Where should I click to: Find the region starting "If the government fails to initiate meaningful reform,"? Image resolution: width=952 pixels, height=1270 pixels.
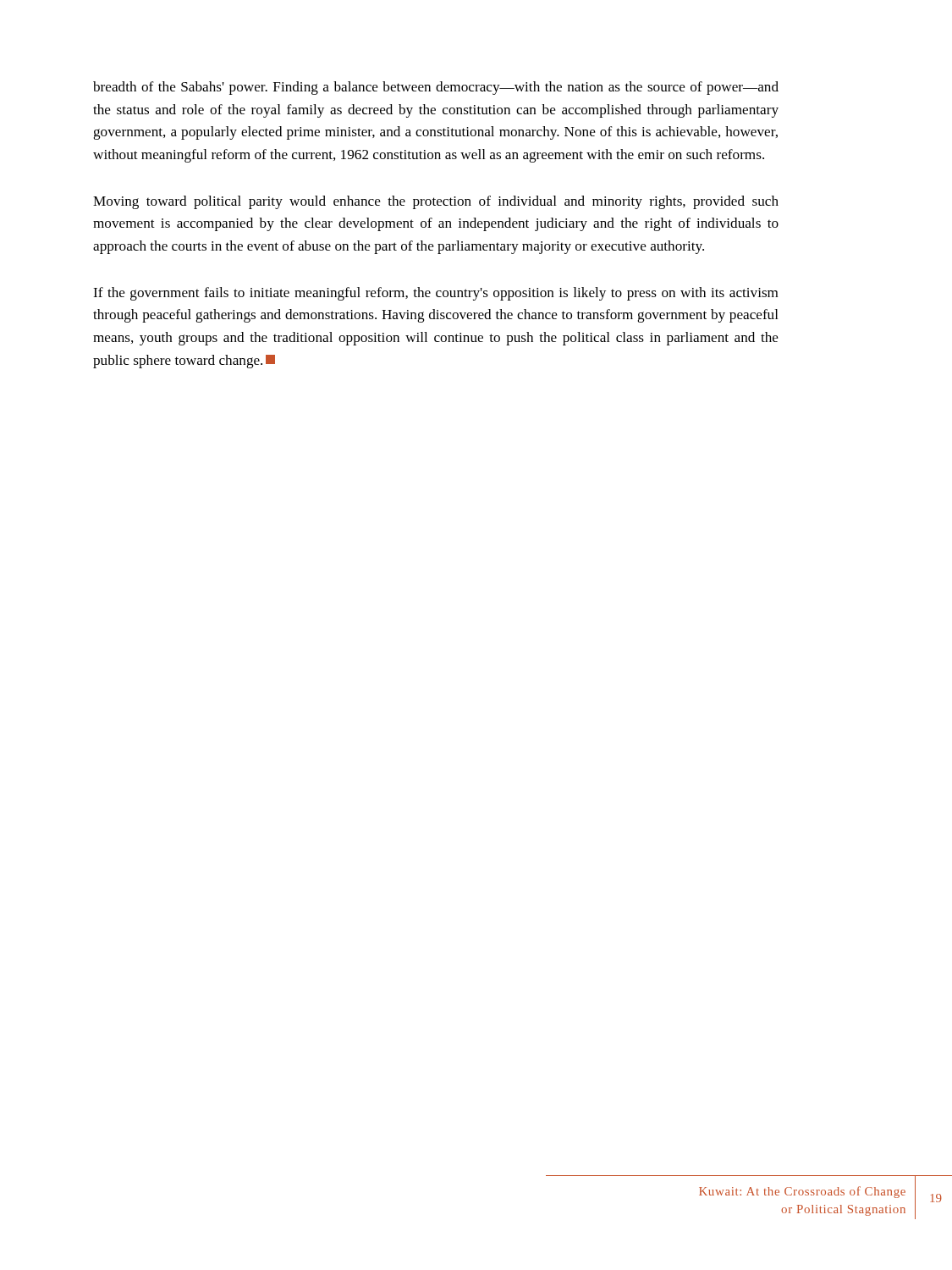[x=436, y=326]
